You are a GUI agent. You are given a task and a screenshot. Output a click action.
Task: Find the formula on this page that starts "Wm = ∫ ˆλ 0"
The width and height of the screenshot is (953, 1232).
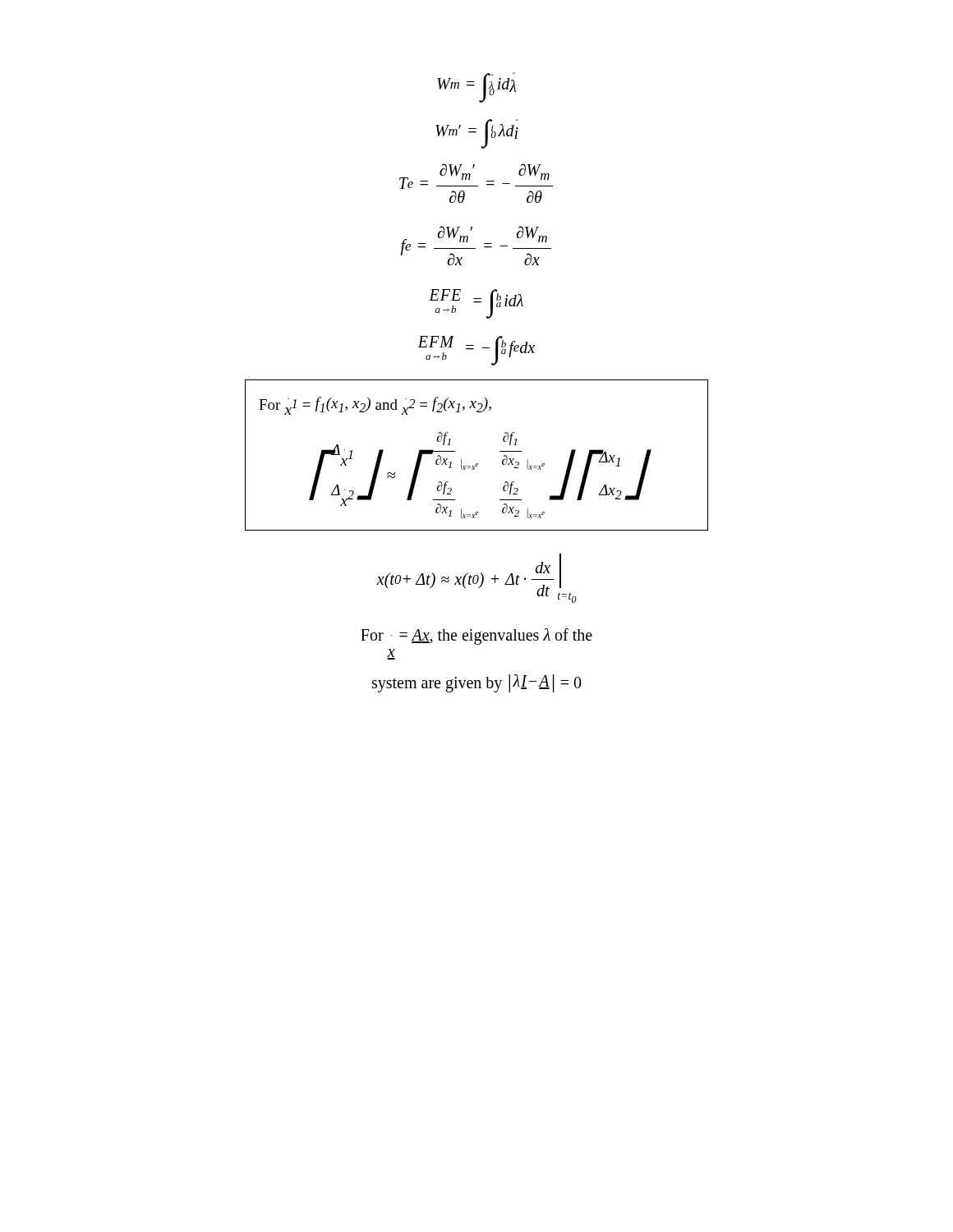pyautogui.click(x=476, y=85)
